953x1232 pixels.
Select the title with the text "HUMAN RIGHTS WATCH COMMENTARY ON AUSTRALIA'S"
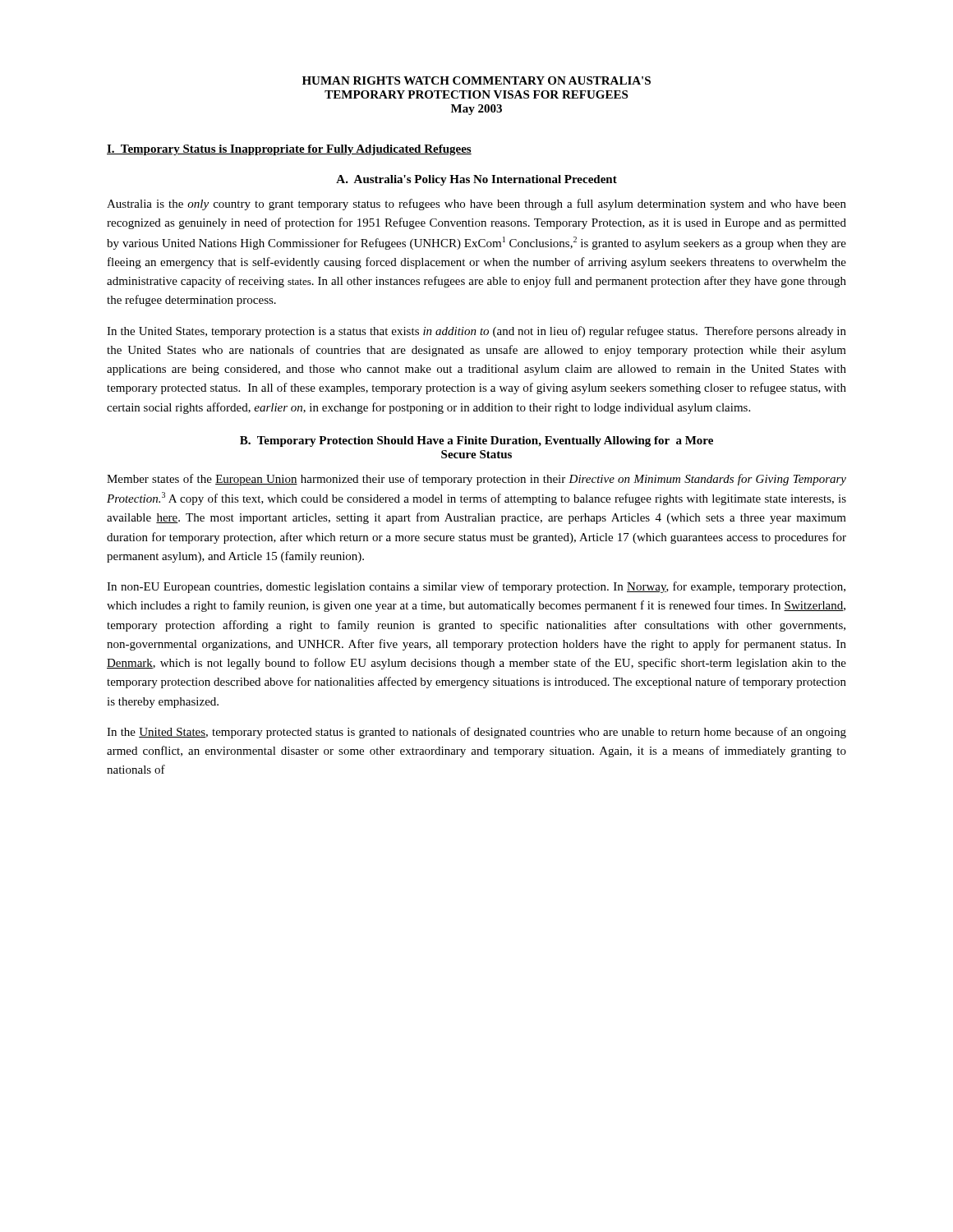(x=476, y=94)
